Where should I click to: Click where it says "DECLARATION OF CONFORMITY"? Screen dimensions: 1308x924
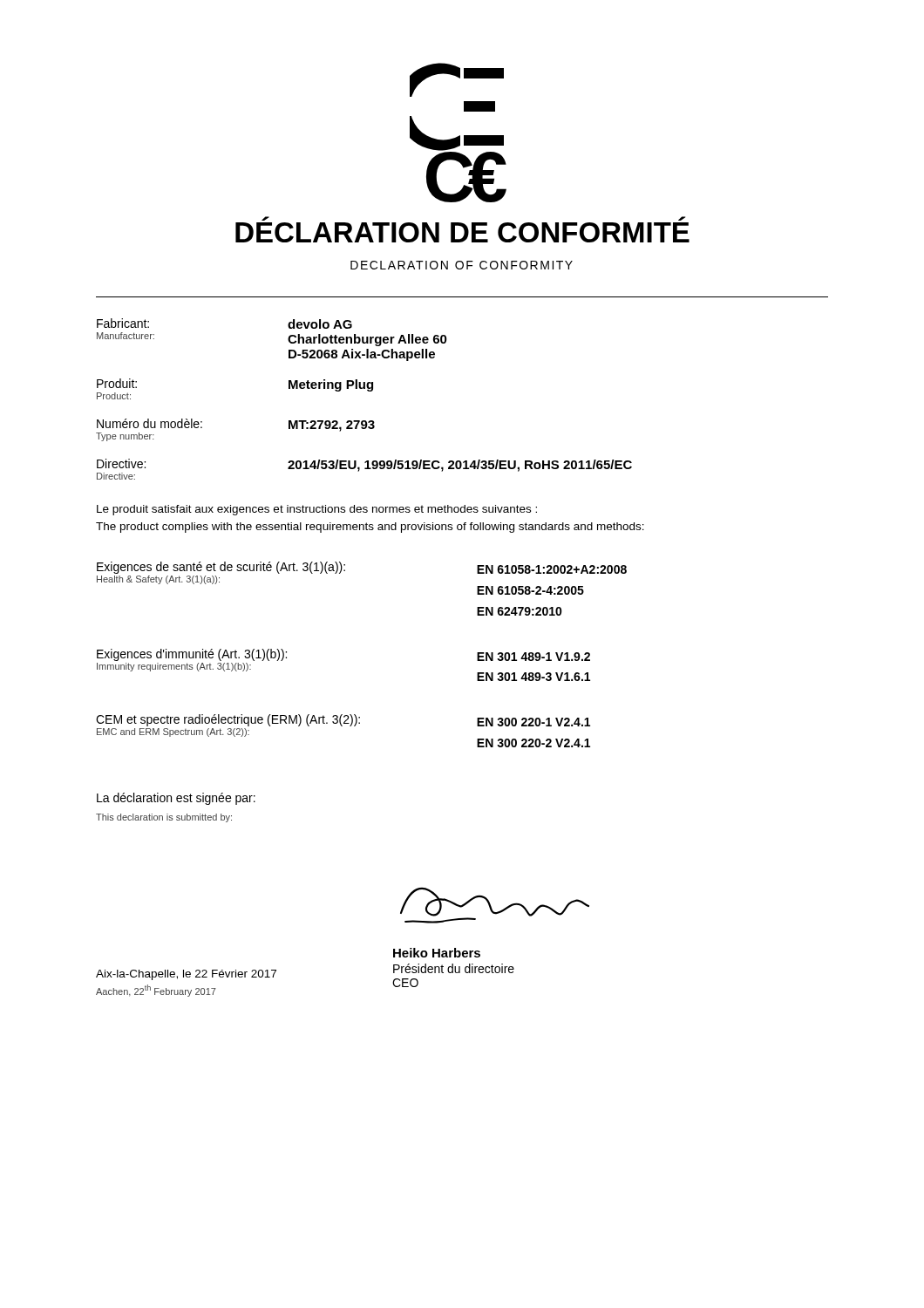(x=462, y=265)
